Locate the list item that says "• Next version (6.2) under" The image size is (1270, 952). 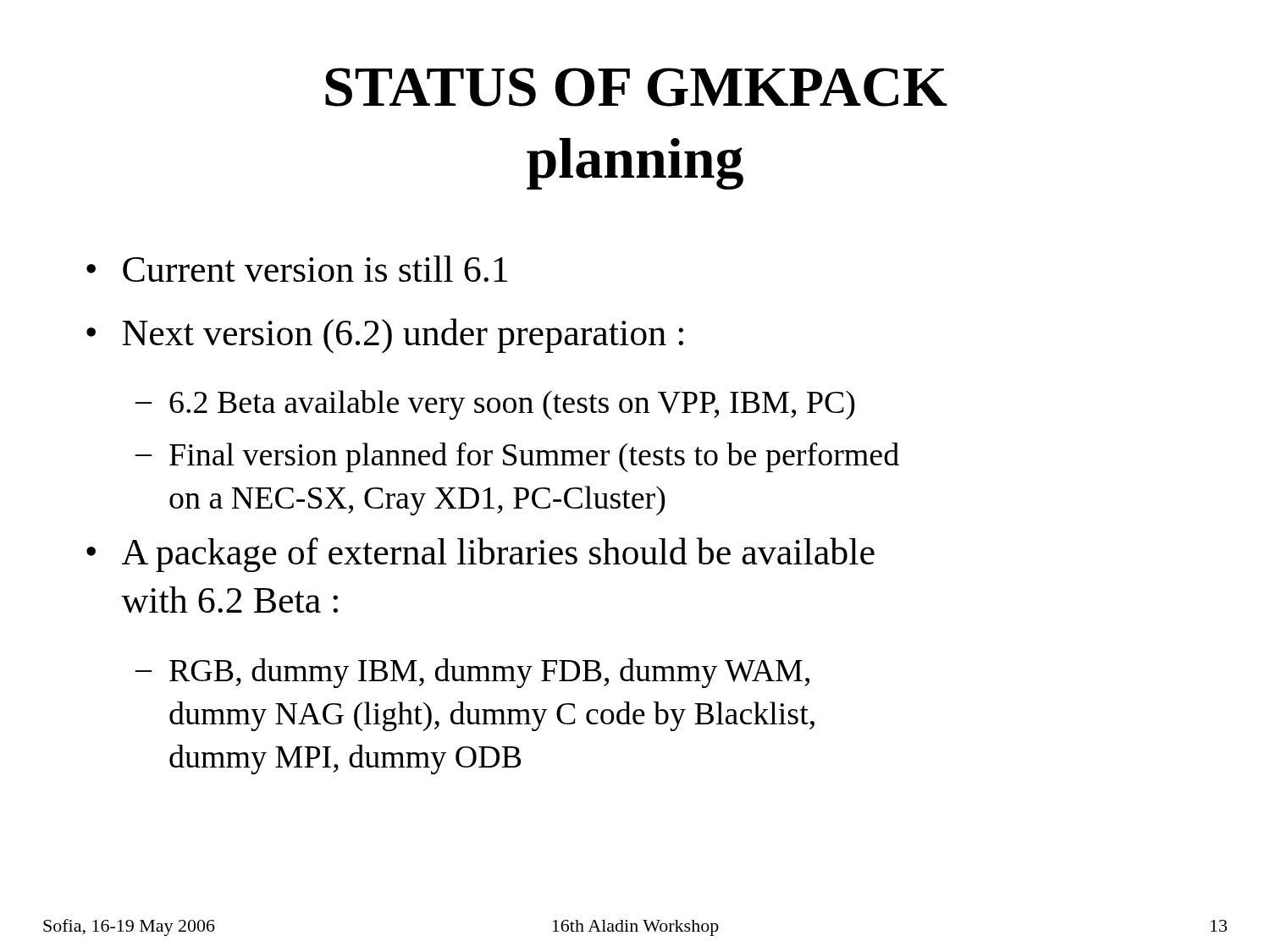pyautogui.click(x=386, y=333)
